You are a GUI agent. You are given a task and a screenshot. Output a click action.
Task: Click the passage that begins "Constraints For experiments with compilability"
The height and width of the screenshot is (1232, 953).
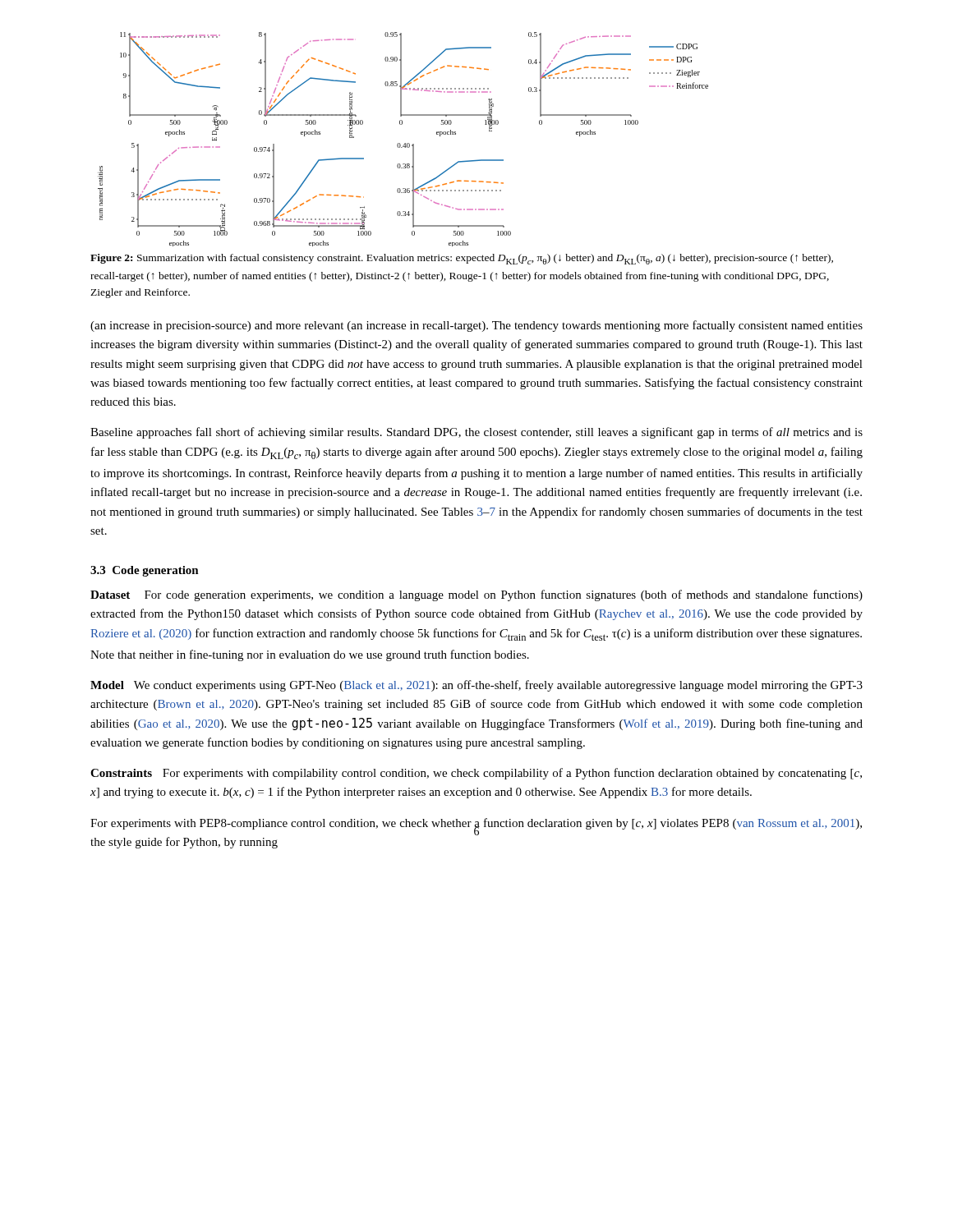(476, 783)
